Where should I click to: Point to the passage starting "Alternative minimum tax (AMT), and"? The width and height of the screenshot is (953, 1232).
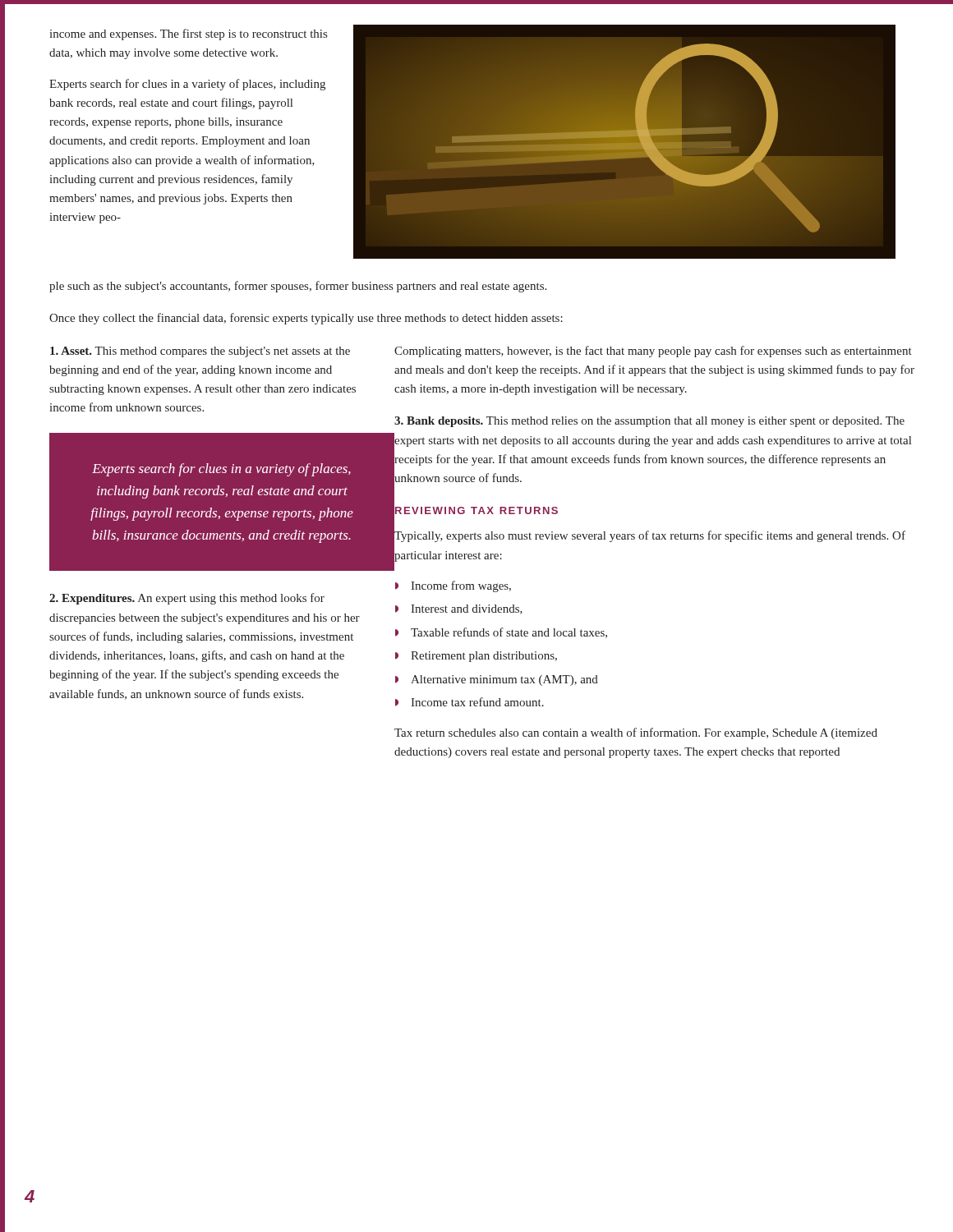[504, 679]
